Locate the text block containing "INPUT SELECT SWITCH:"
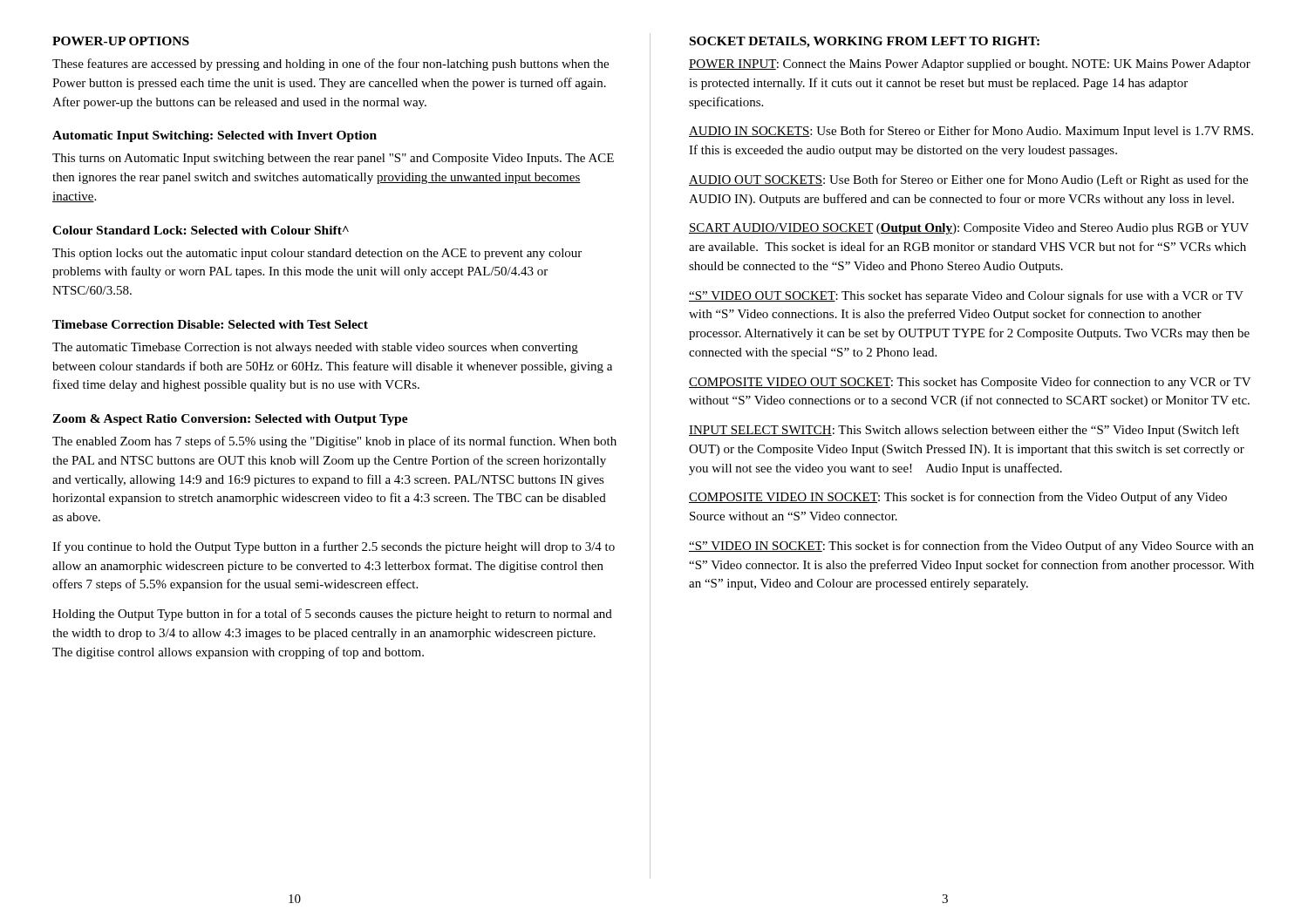The width and height of the screenshot is (1308, 924). (x=966, y=449)
